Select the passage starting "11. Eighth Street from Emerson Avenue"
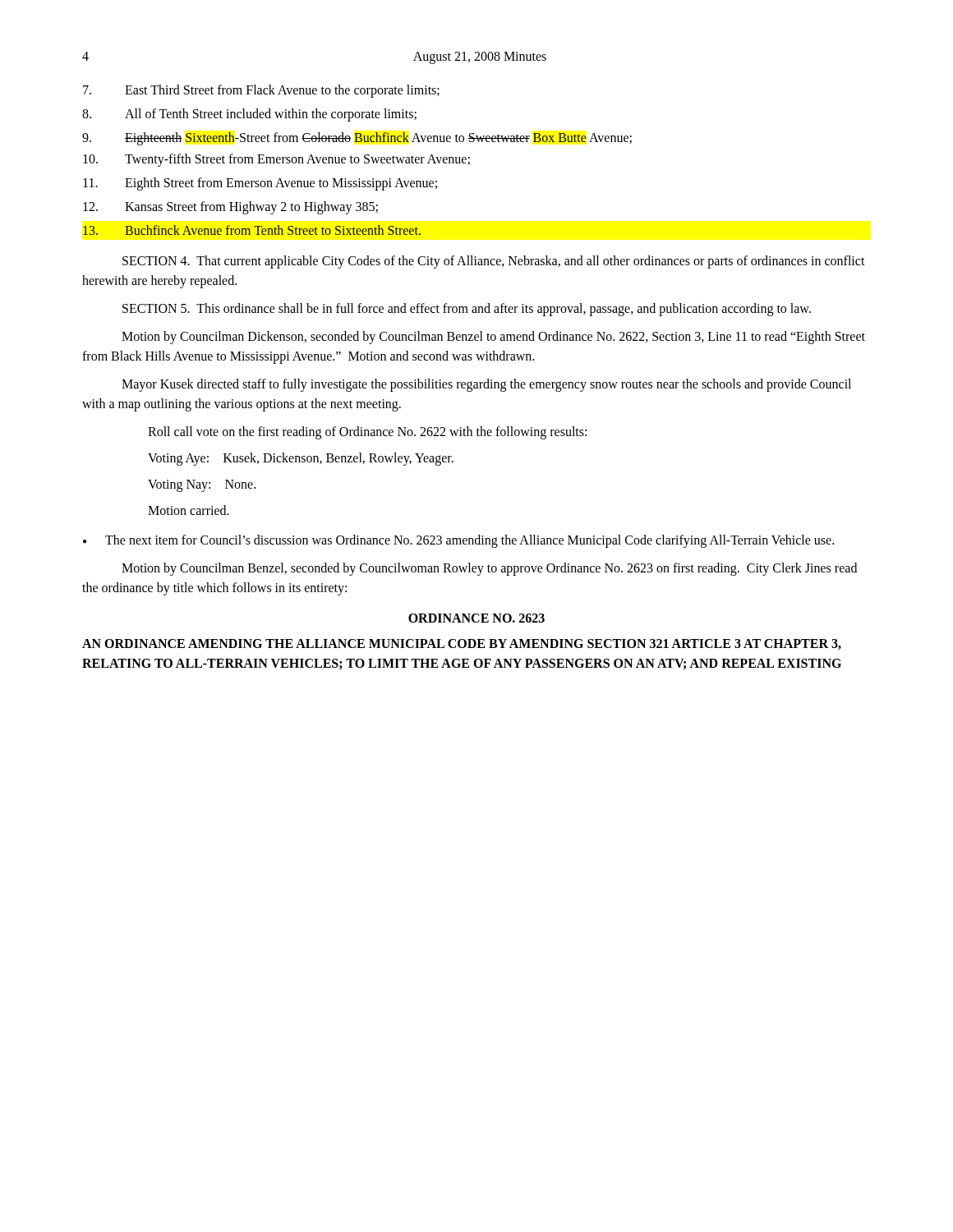Image resolution: width=953 pixels, height=1232 pixels. [260, 184]
